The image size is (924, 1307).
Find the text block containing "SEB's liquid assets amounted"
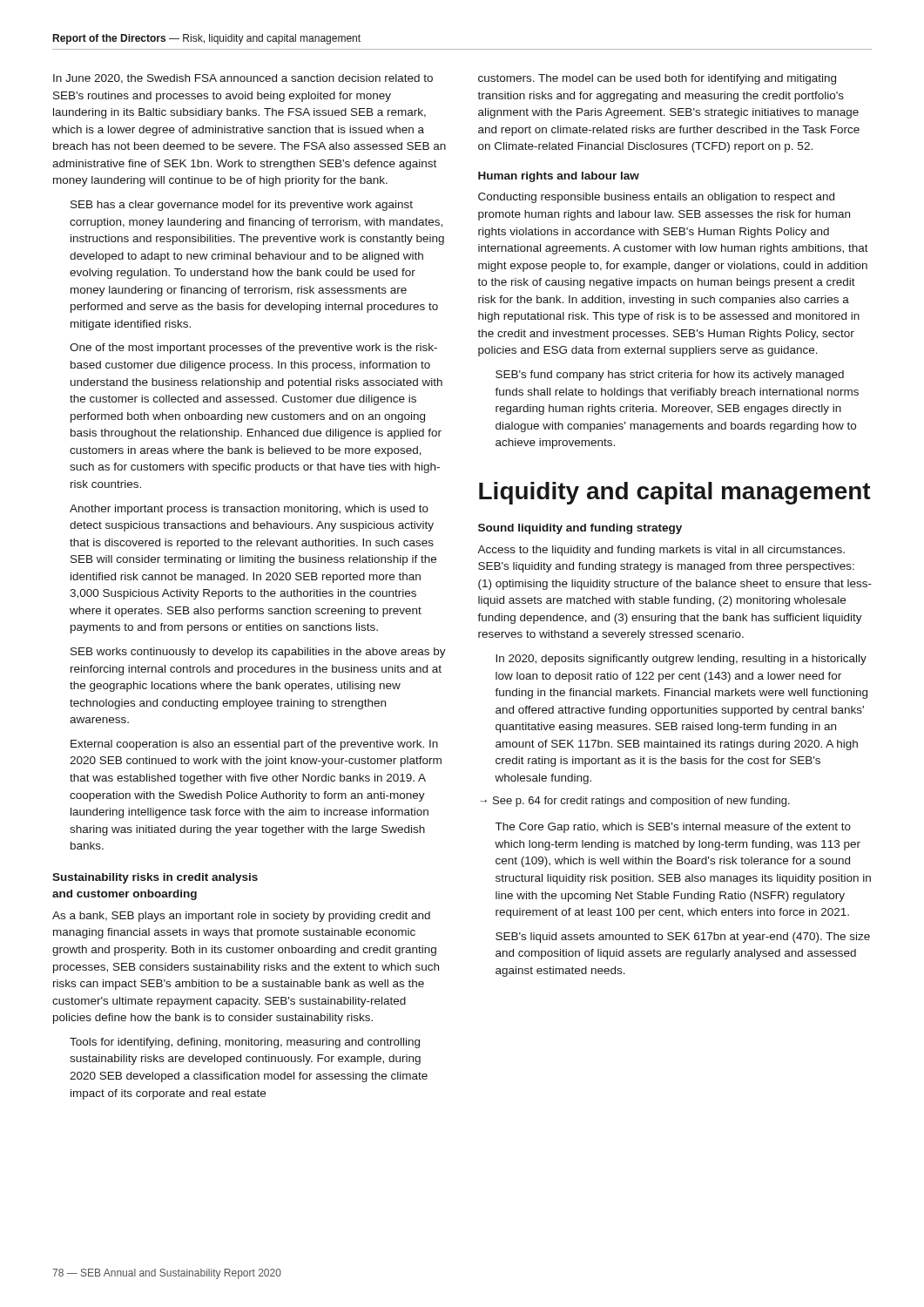(683, 953)
